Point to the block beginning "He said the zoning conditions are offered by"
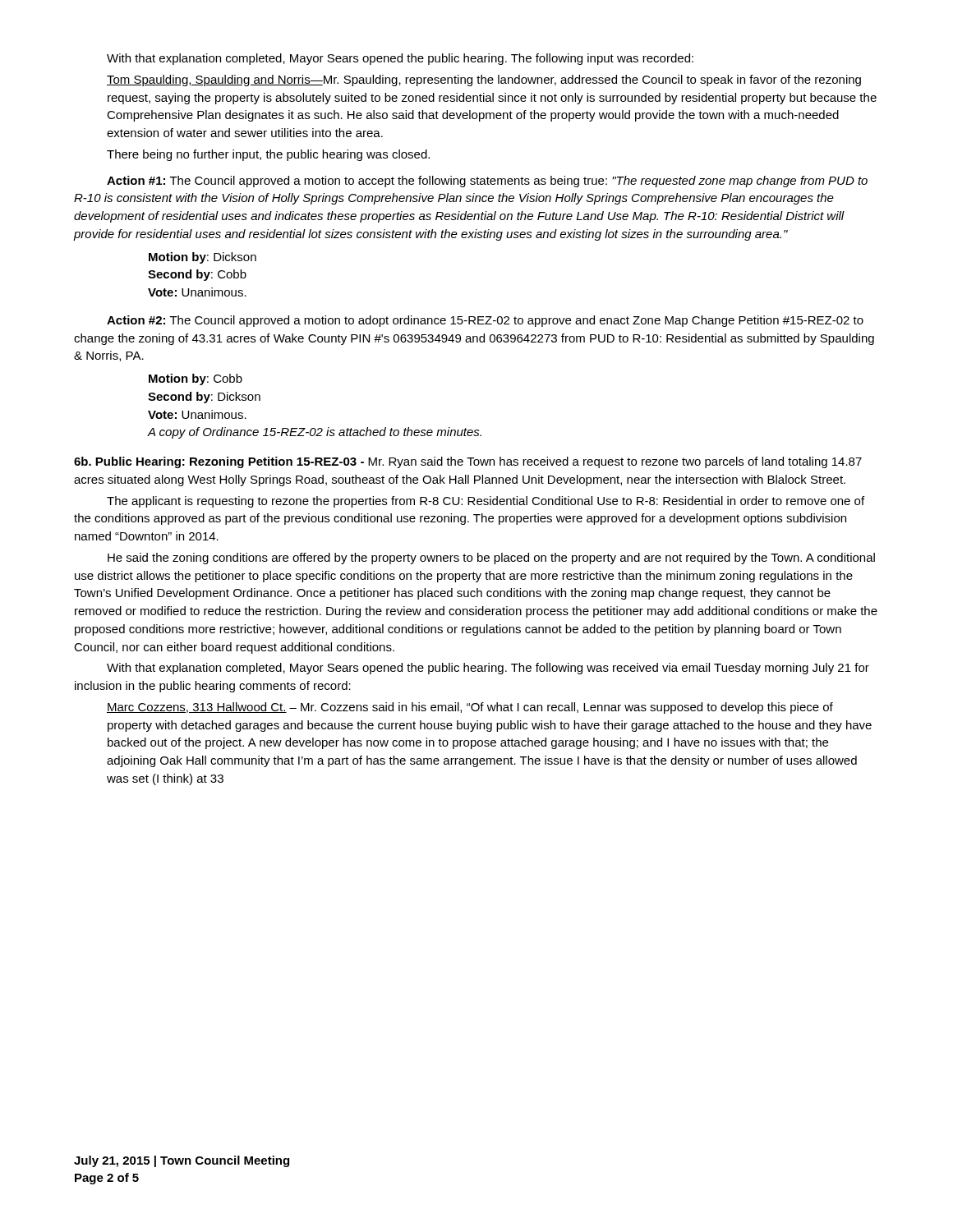 tap(476, 602)
